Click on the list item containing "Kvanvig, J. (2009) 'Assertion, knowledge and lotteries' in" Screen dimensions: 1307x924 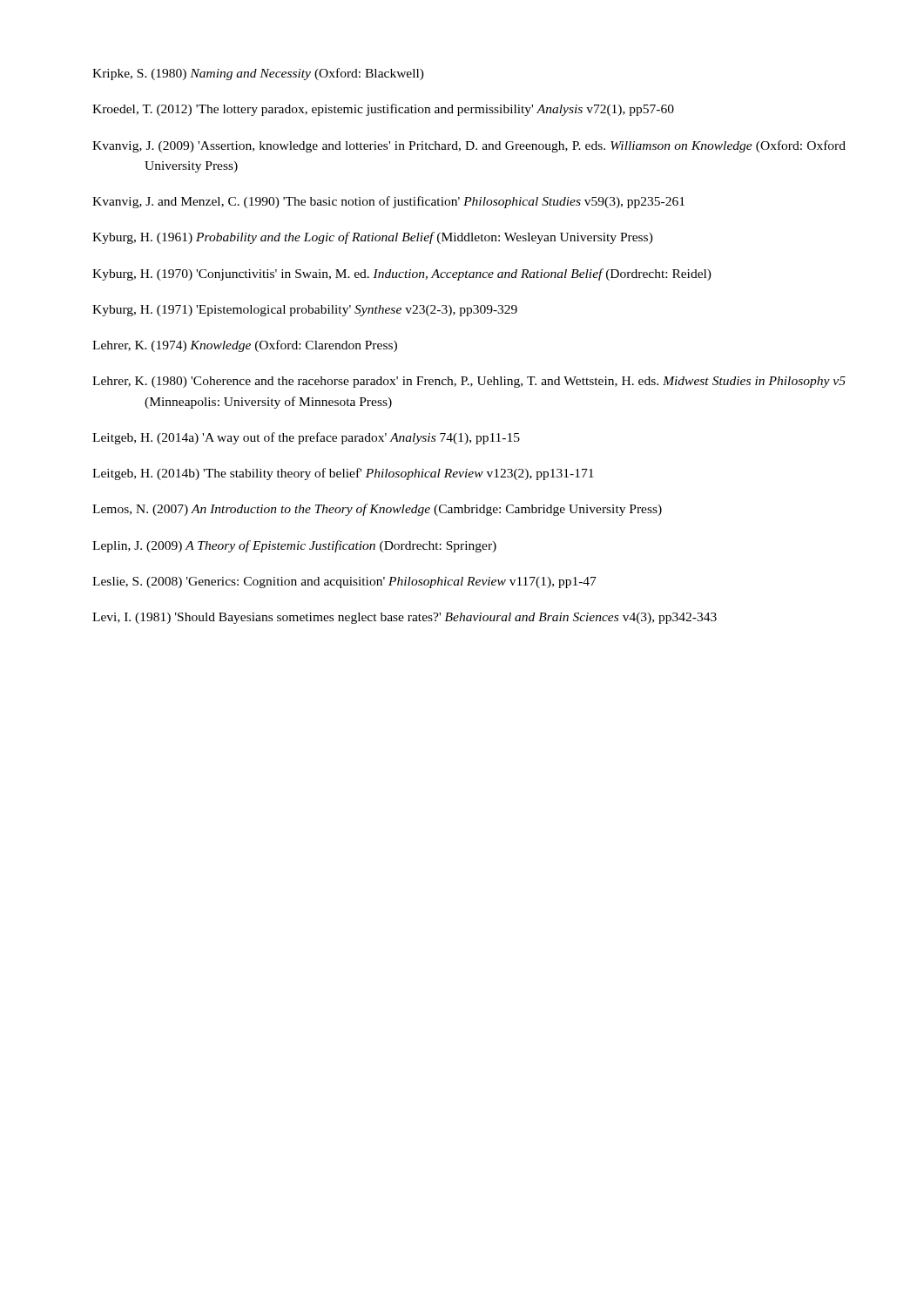469,155
